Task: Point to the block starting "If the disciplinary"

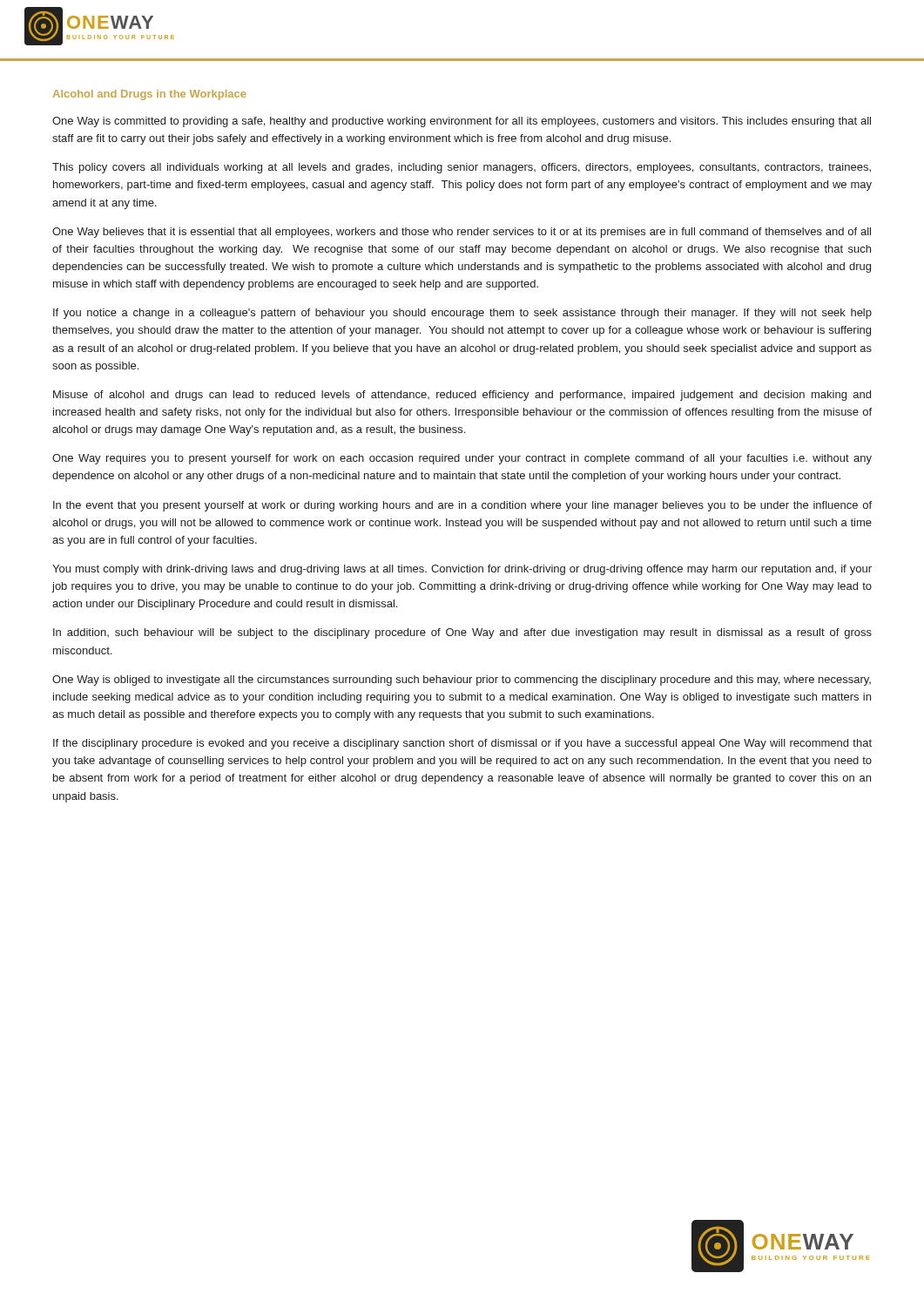Action: click(x=462, y=769)
